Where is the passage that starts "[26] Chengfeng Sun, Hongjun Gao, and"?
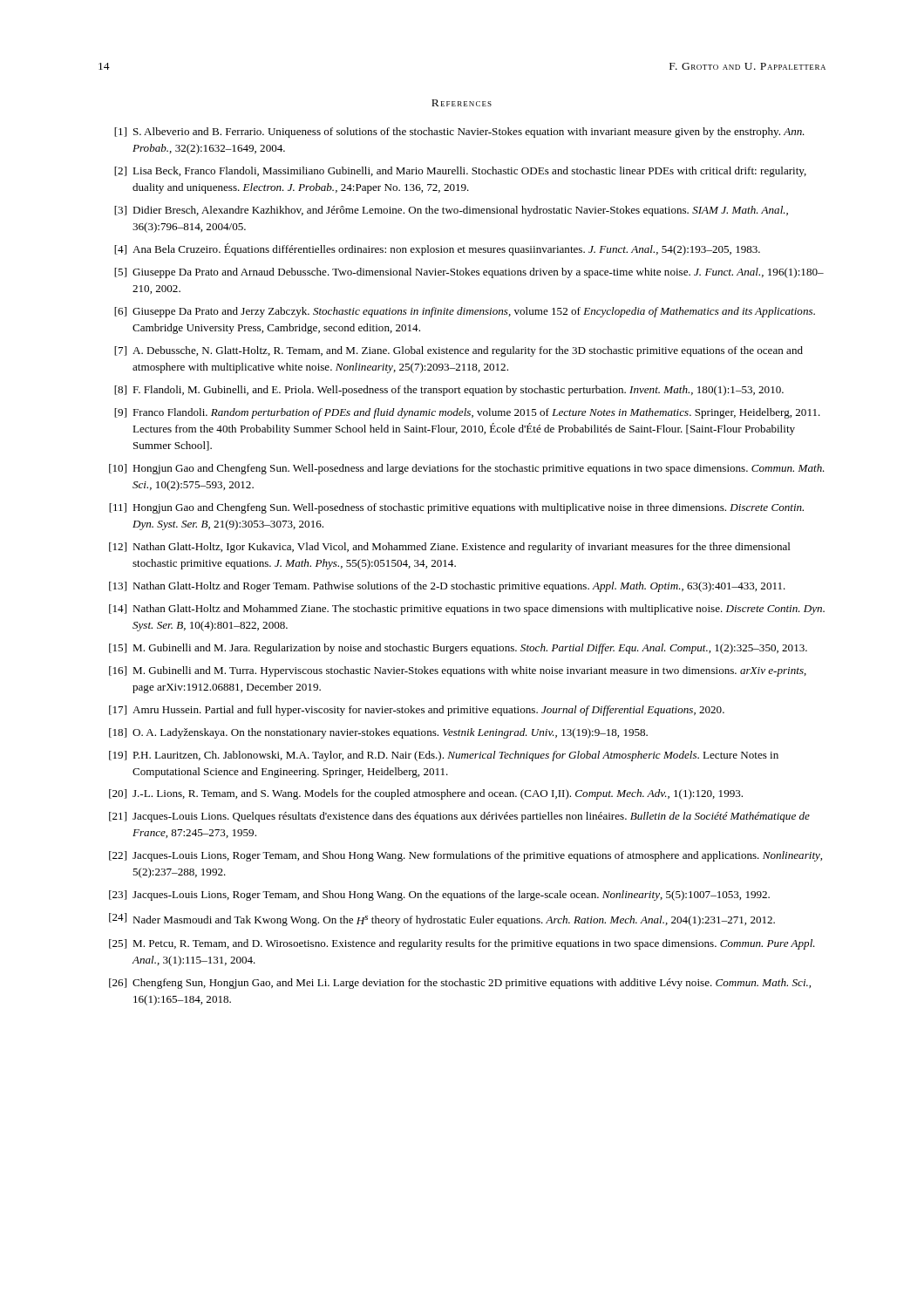Viewport: 924px width, 1308px height. pyautogui.click(x=462, y=991)
